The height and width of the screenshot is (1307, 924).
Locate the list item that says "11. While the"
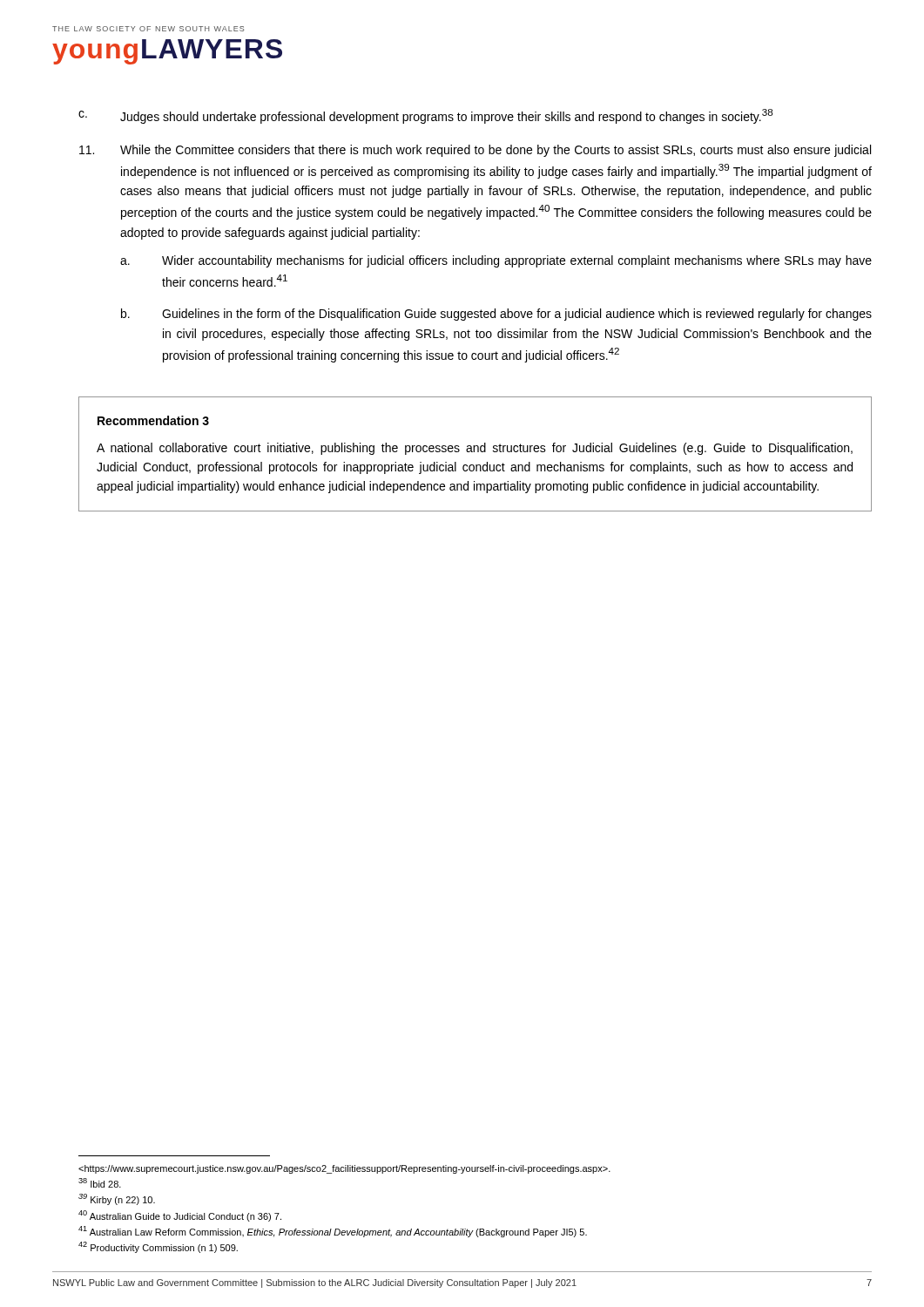[475, 259]
